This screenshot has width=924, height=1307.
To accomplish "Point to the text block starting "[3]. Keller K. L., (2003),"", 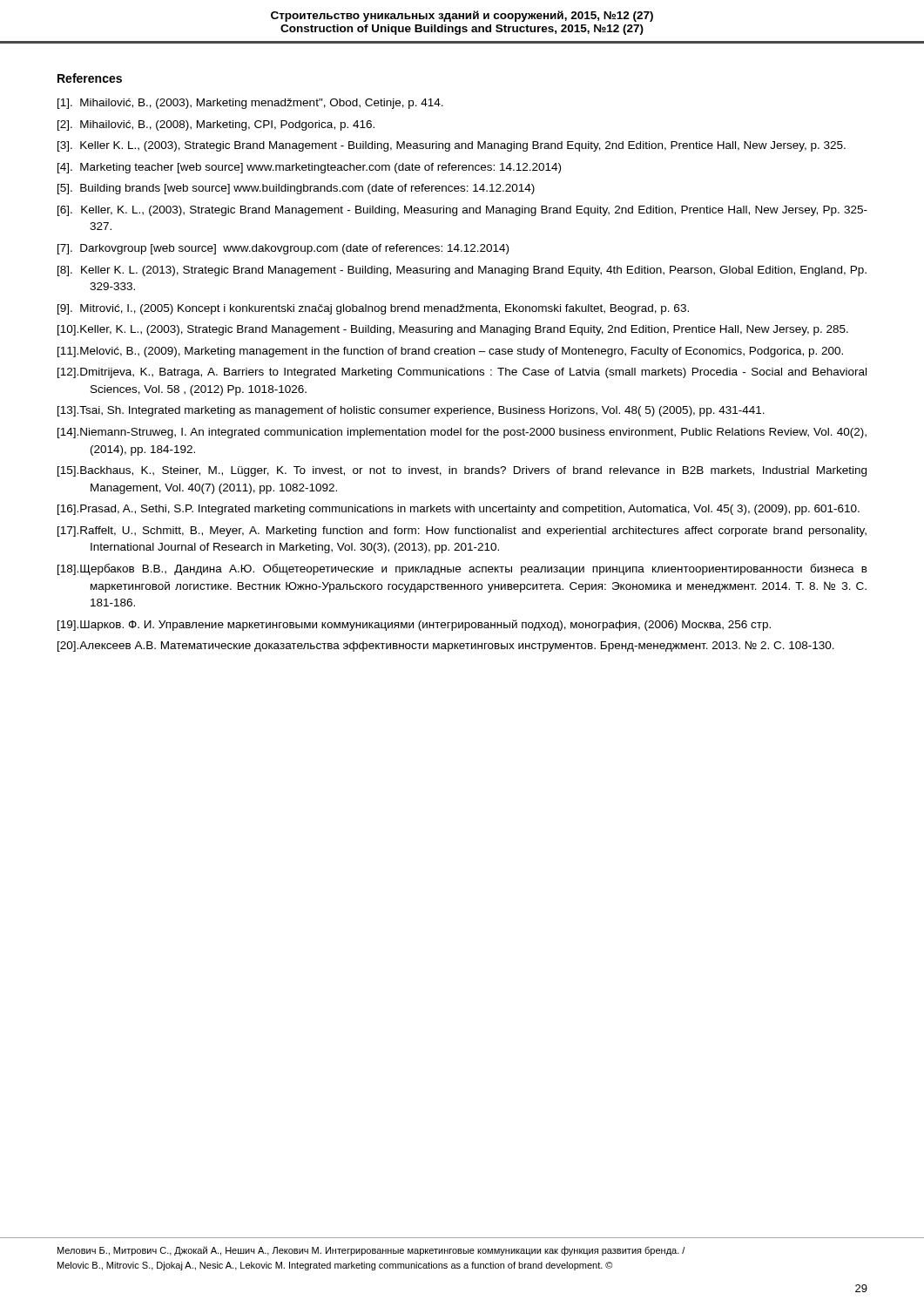I will [x=451, y=145].
